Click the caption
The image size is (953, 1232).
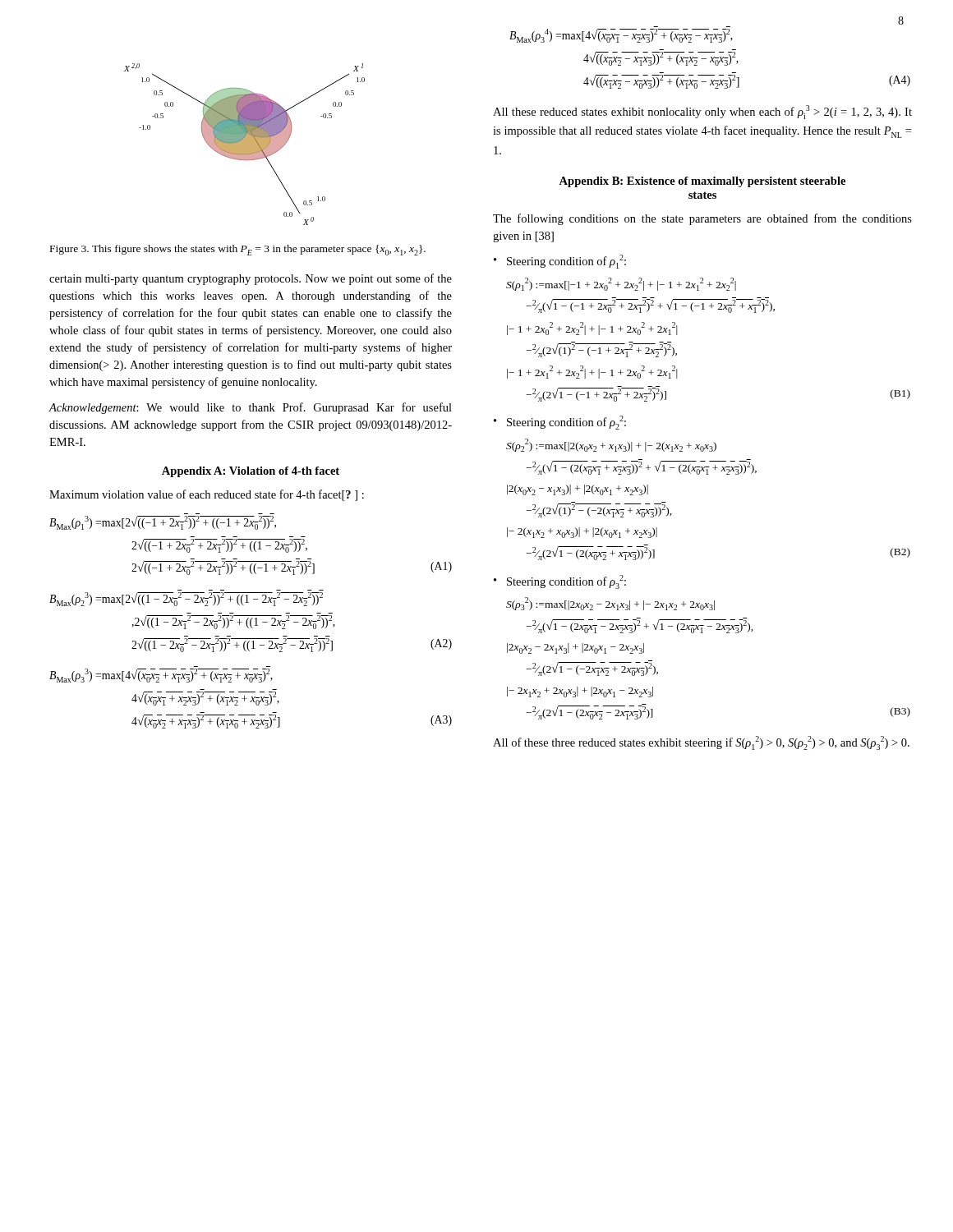click(x=238, y=250)
